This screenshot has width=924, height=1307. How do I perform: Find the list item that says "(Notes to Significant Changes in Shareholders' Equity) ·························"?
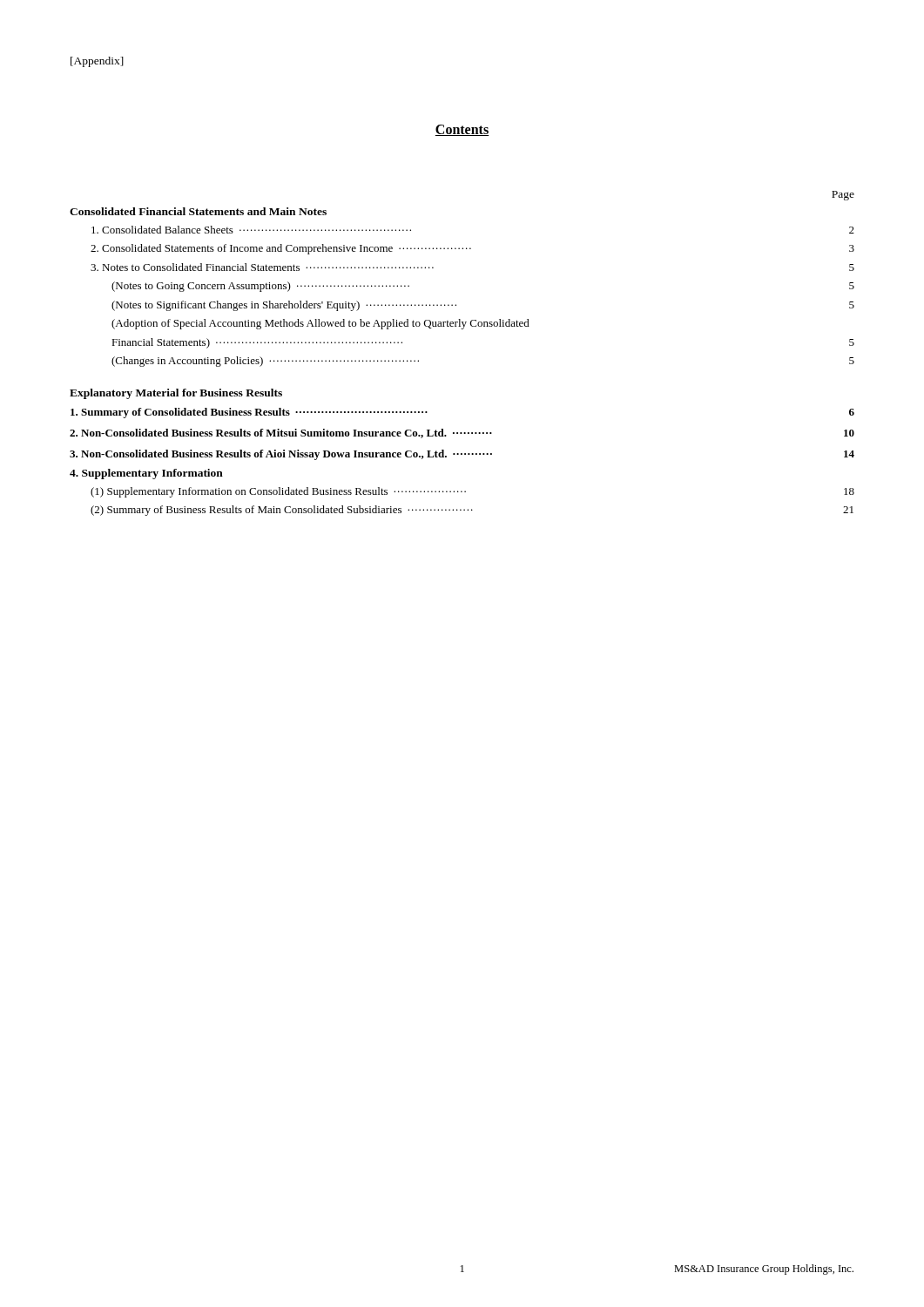(234, 305)
